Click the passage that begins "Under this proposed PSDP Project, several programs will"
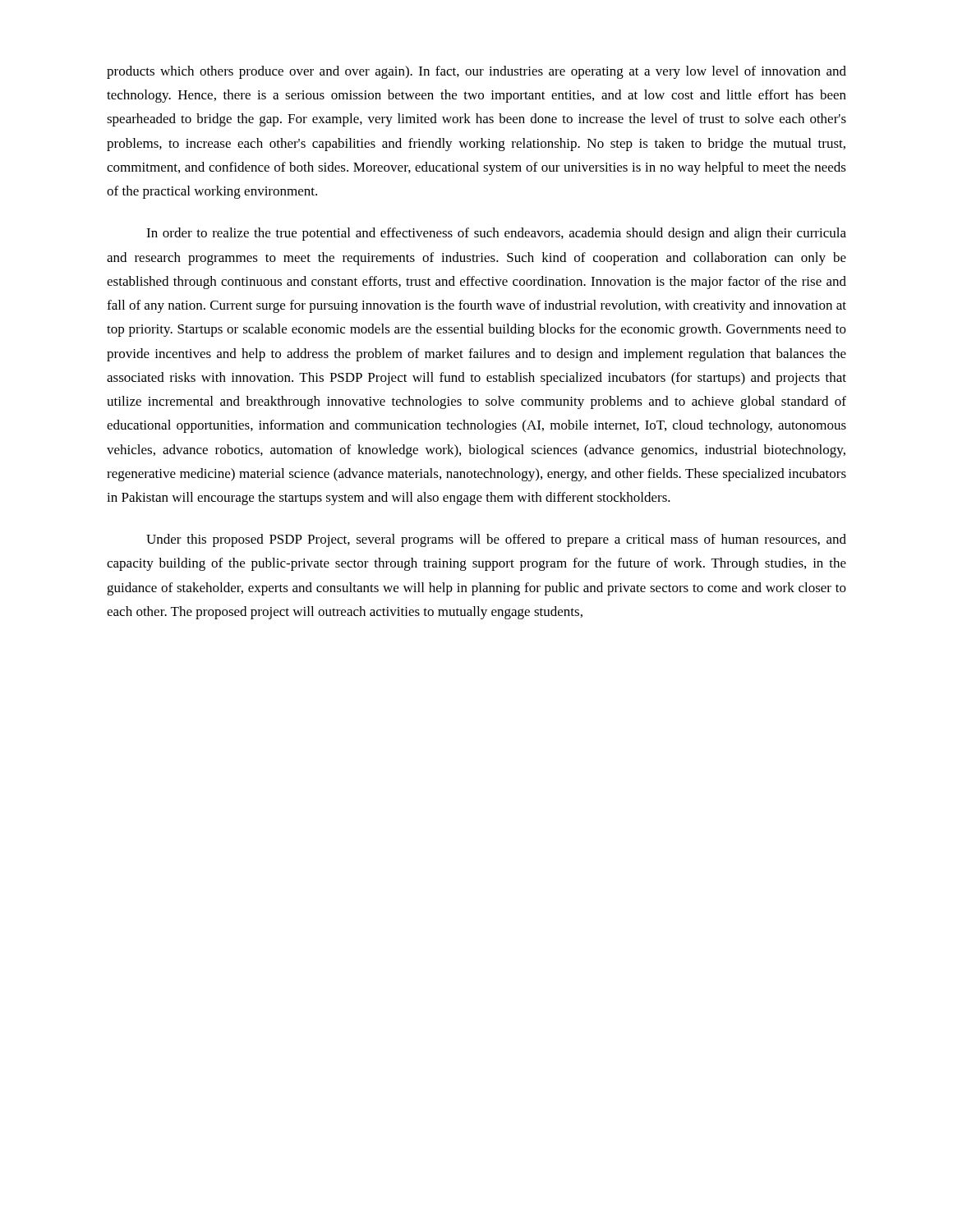 (x=476, y=575)
